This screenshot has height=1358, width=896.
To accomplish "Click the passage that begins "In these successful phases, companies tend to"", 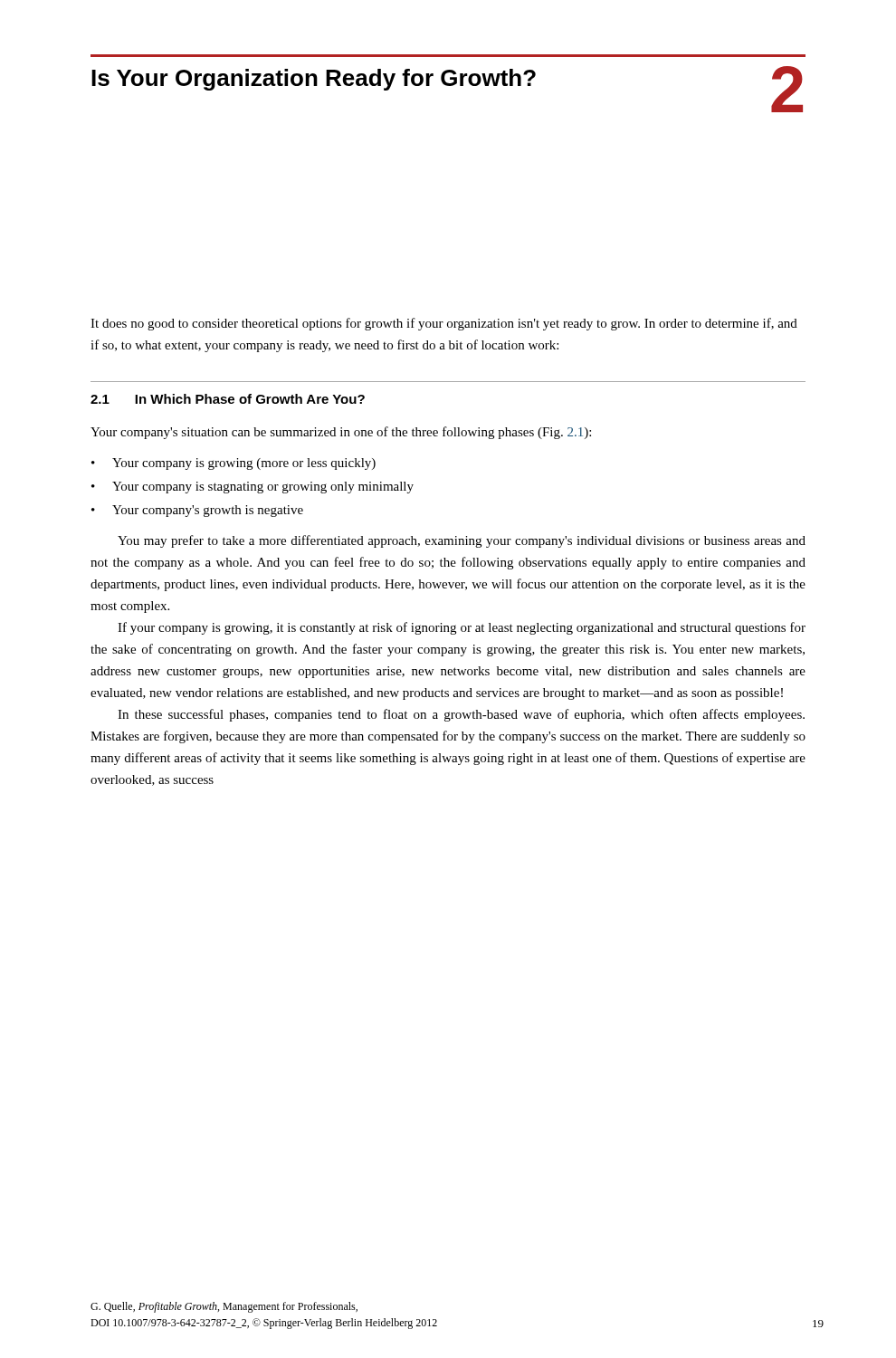I will [x=448, y=747].
